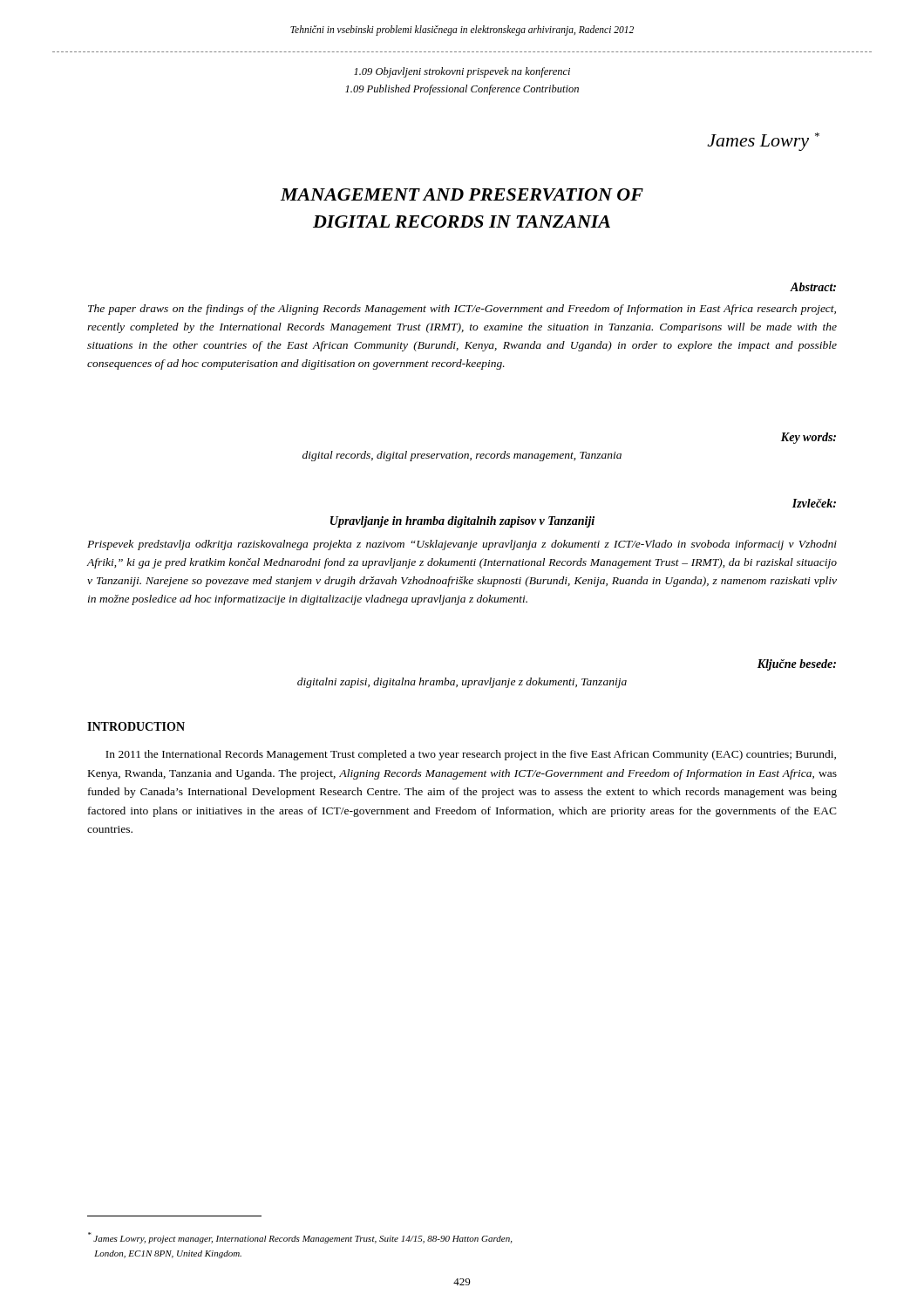The image size is (924, 1308).
Task: Find the text block with the text "digitalni zapisi, digitalna hramba, upravljanje z"
Action: (462, 681)
